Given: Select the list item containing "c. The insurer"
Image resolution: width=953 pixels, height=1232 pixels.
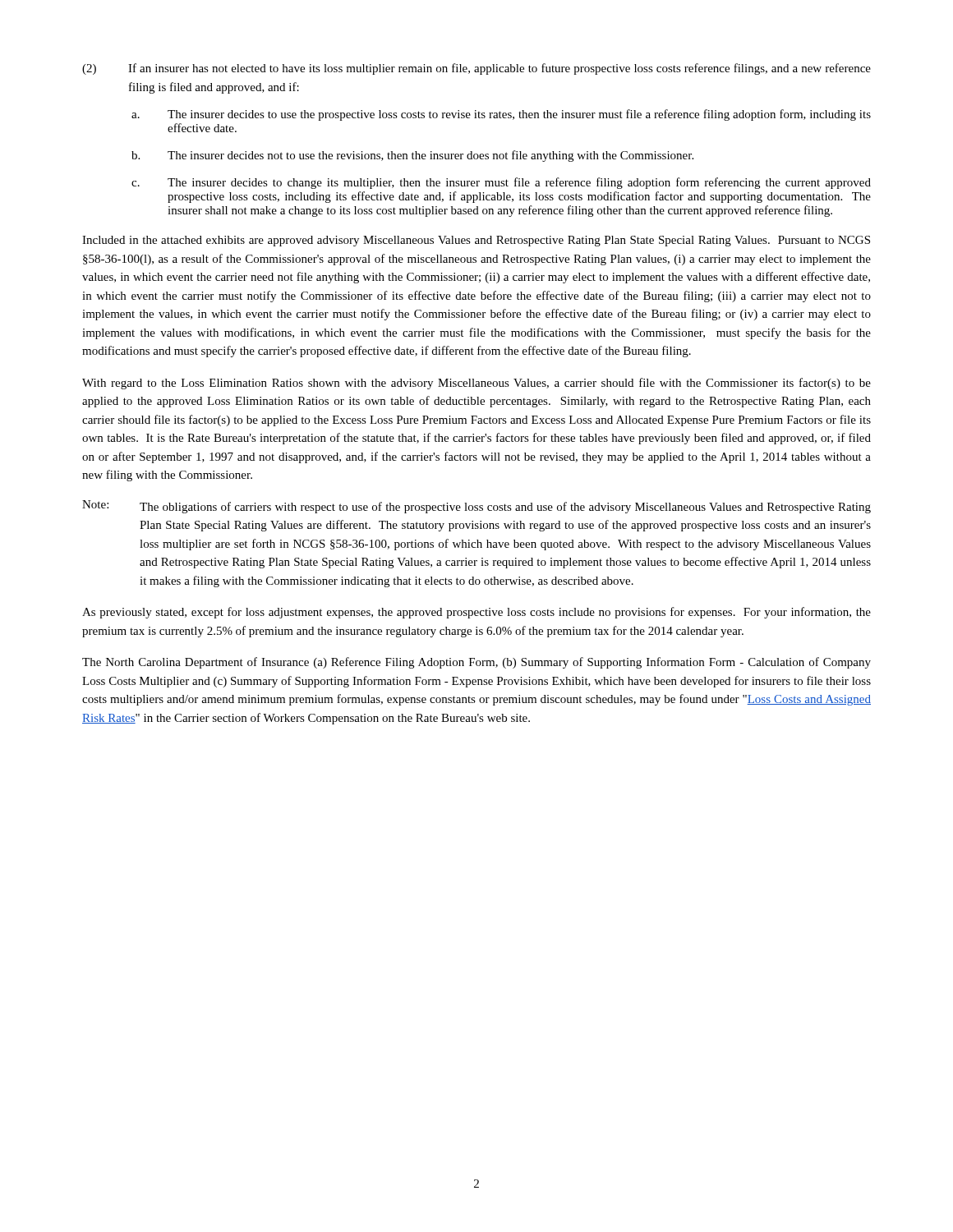Looking at the screenshot, I should [x=501, y=197].
